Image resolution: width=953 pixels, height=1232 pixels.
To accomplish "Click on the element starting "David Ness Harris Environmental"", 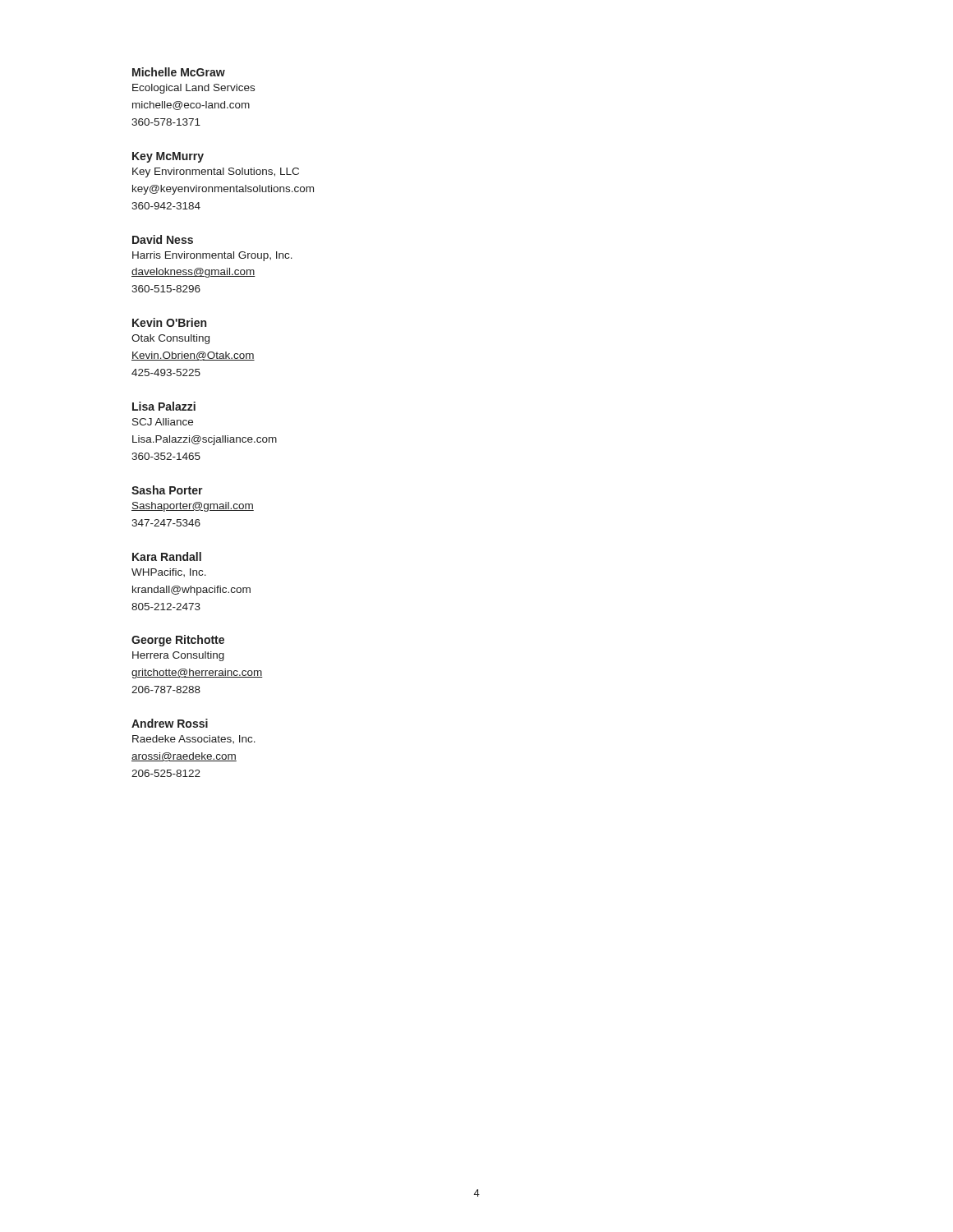I will [163, 239].
